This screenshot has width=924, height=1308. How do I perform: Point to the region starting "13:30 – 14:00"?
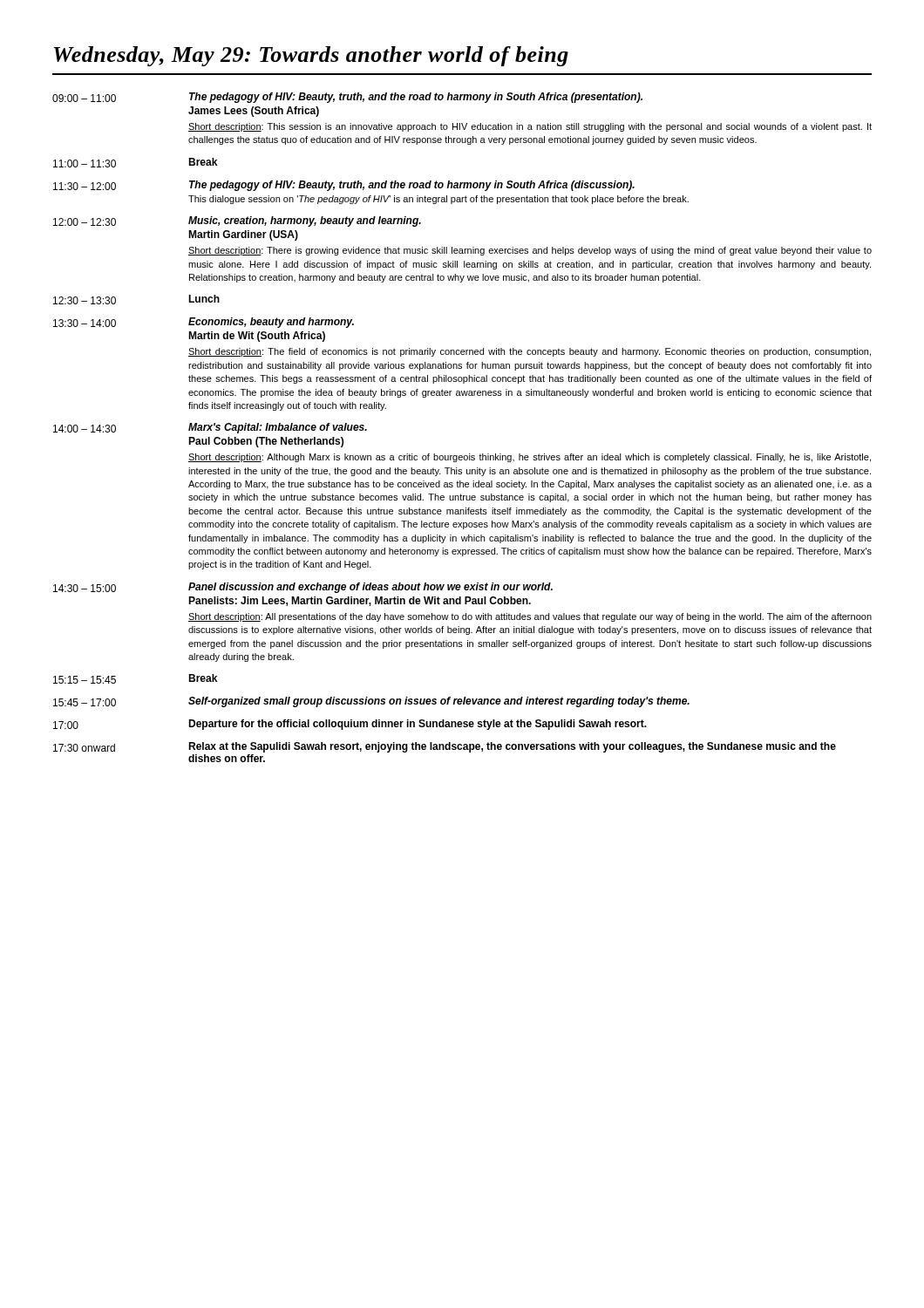[462, 364]
